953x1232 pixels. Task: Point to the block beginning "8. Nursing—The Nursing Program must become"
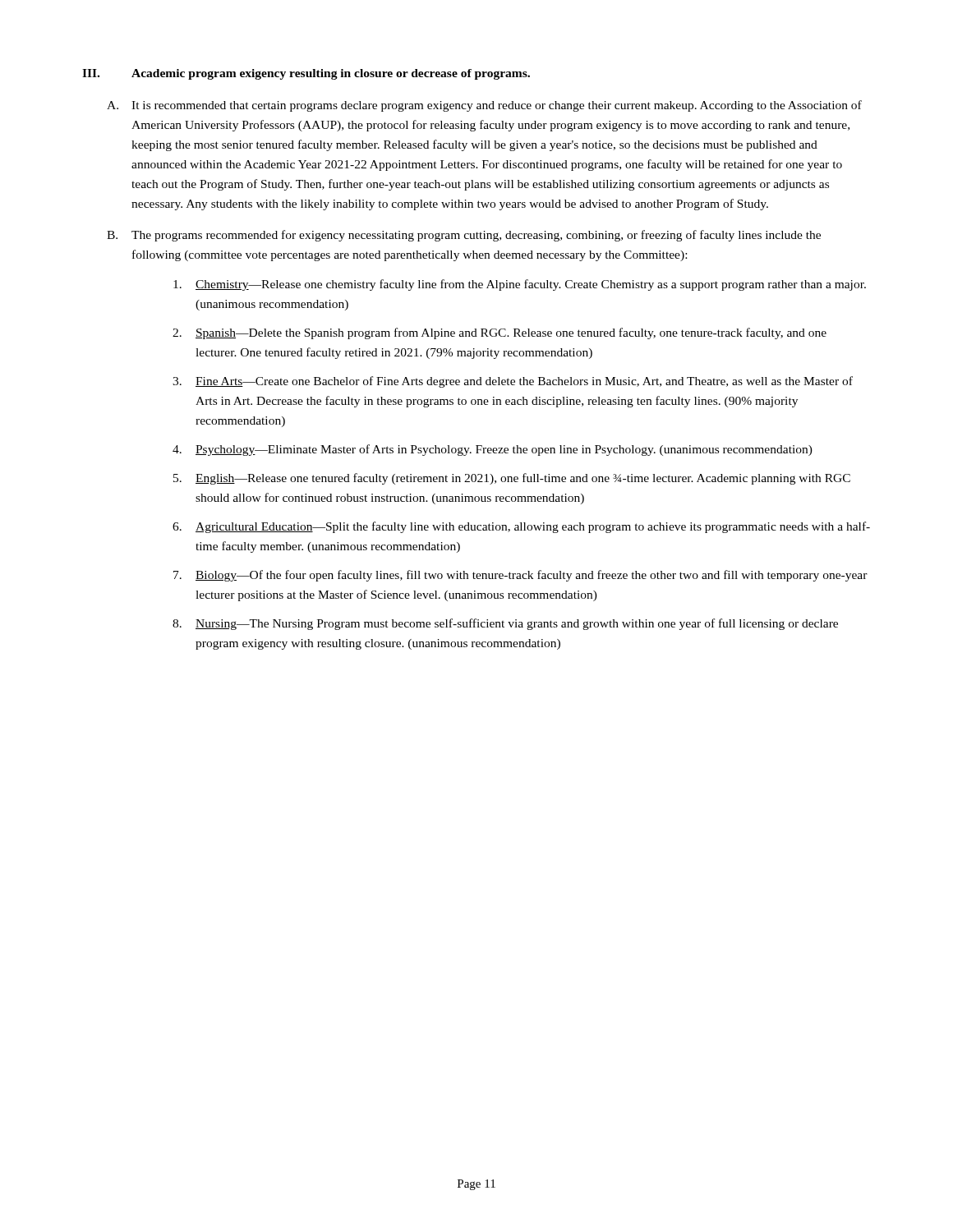(x=522, y=633)
